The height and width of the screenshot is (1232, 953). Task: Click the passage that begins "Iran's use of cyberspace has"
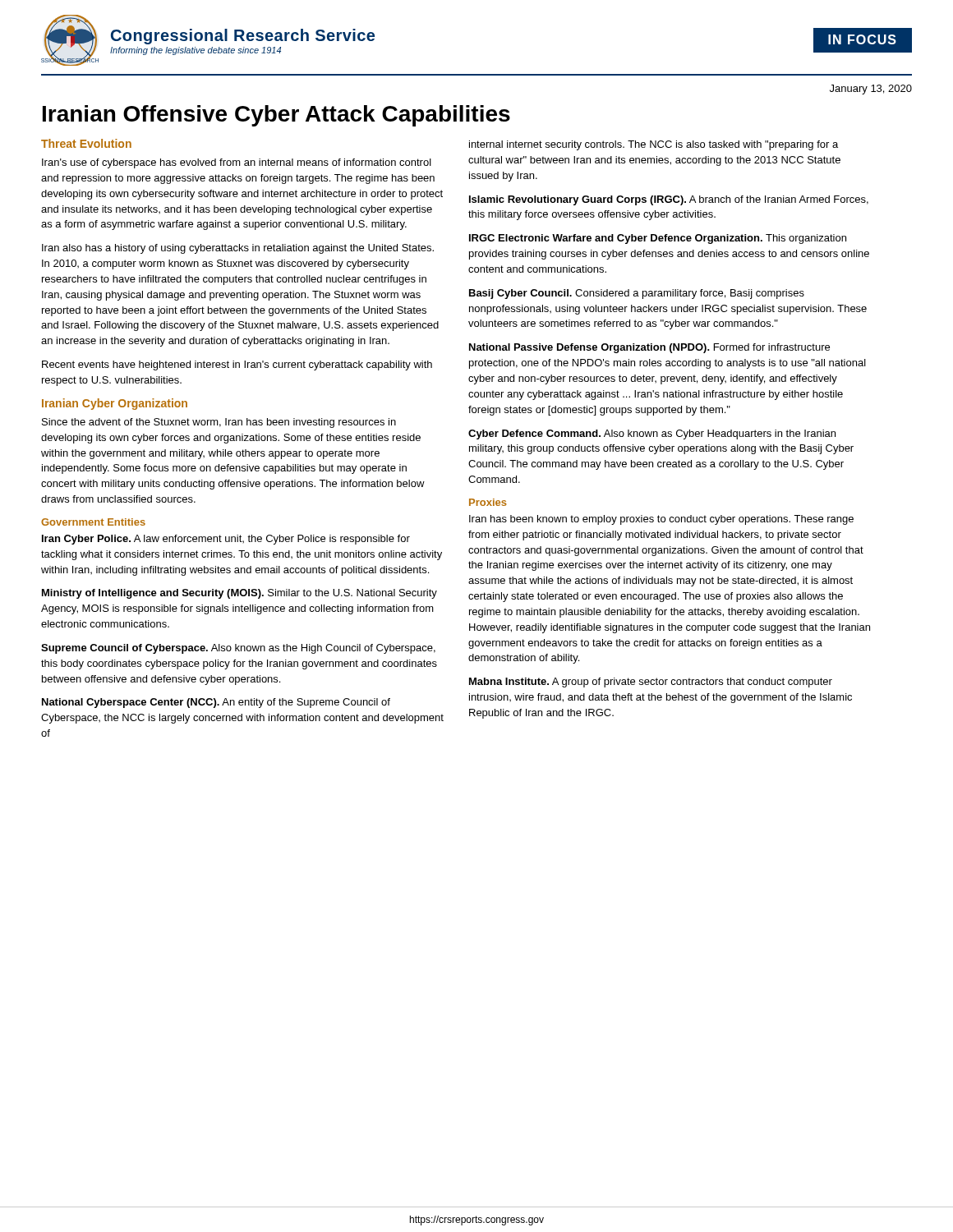(242, 193)
